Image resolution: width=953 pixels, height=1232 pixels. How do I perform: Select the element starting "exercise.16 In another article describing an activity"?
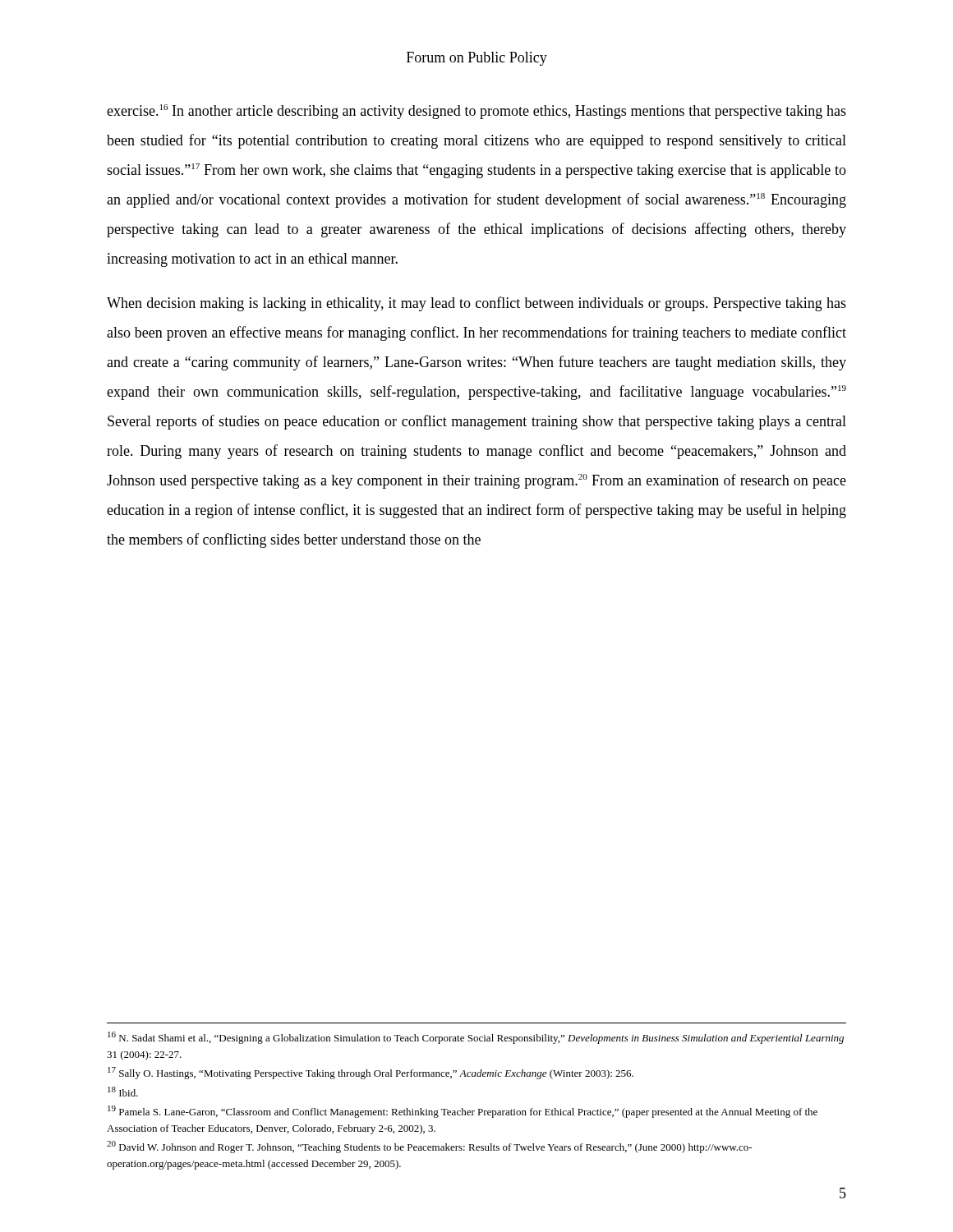pos(476,185)
